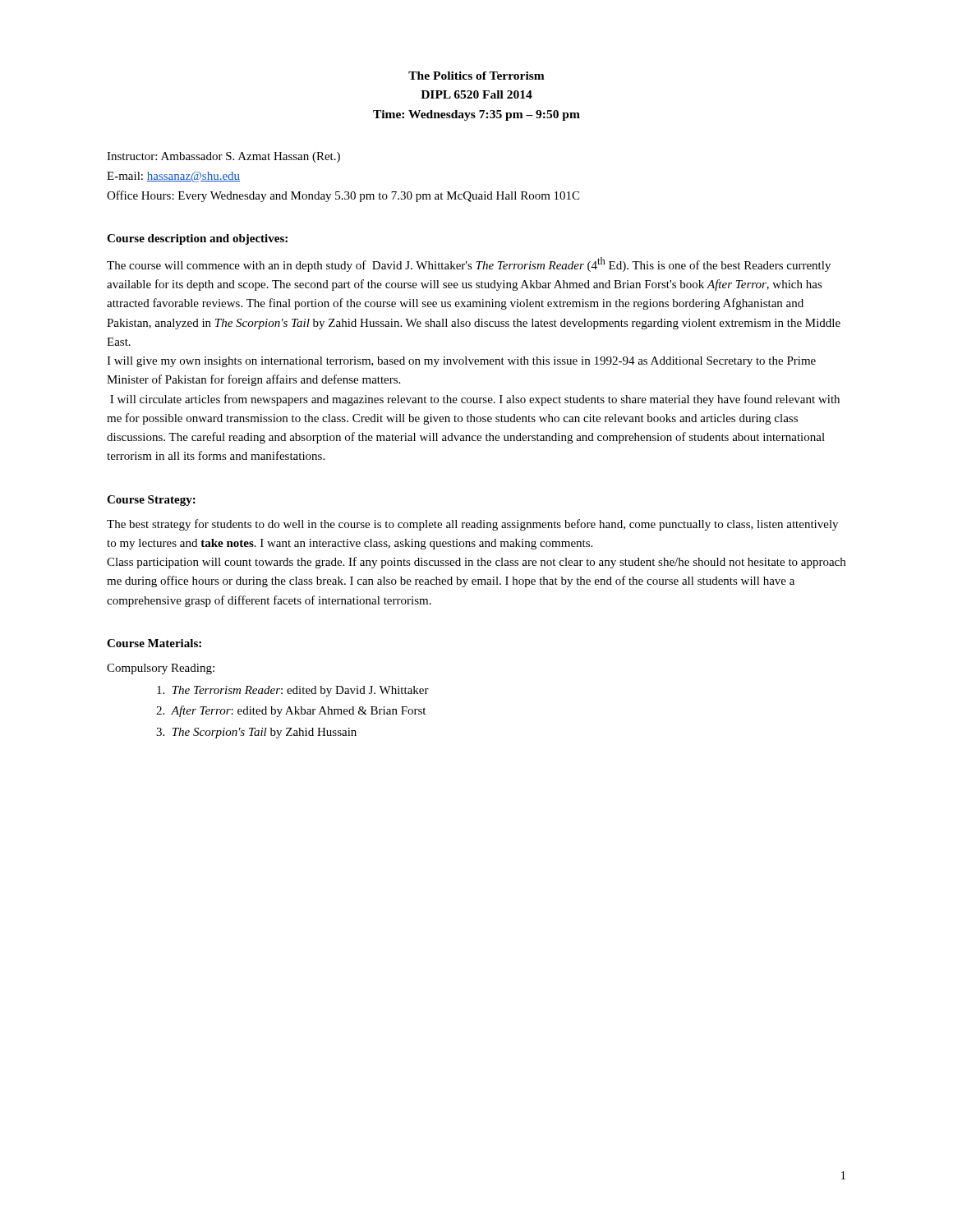Click on the text block that says "The best strategy"
Viewport: 953px width, 1232px height.
476,562
